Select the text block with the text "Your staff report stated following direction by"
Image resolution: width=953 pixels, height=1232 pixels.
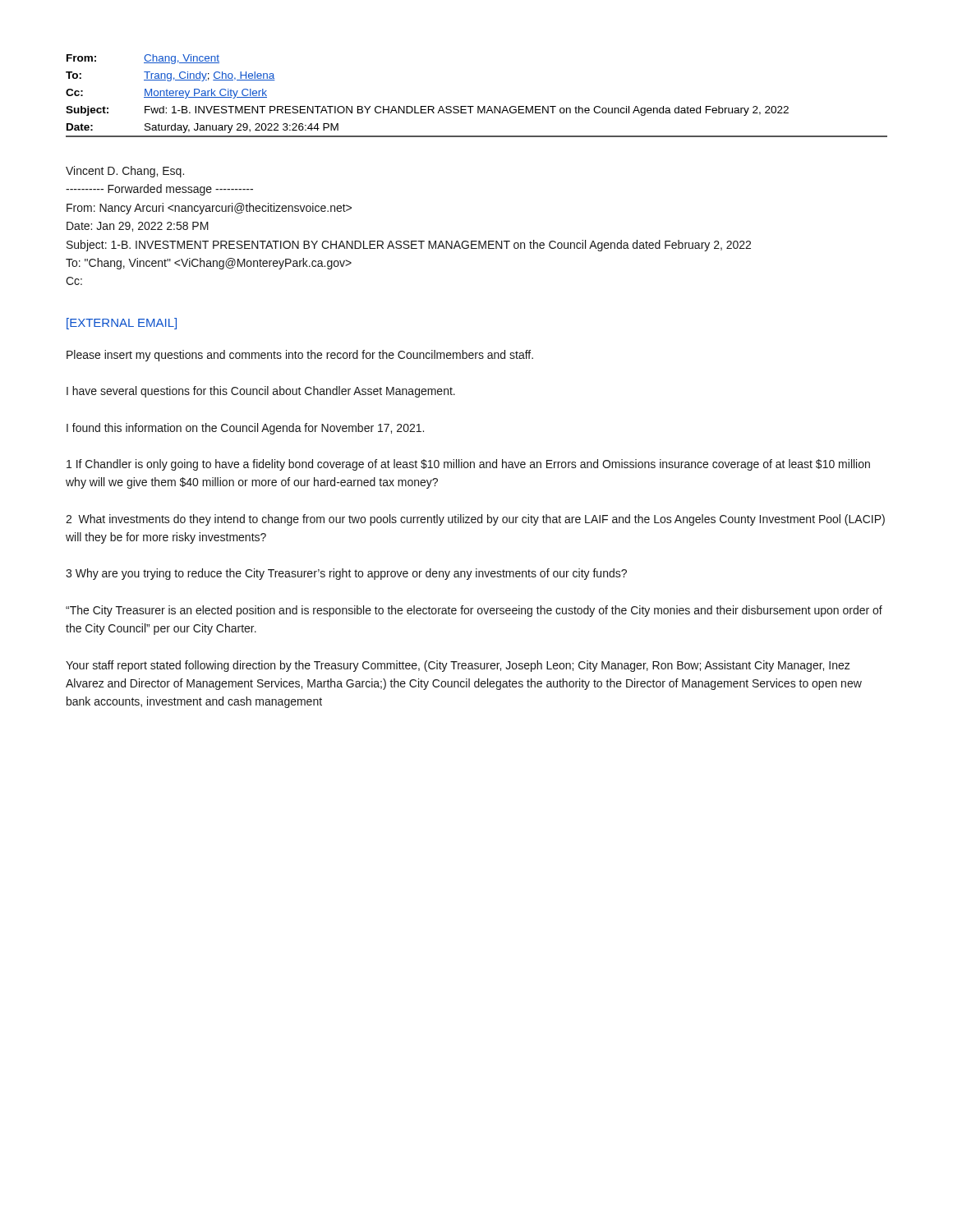coord(464,683)
